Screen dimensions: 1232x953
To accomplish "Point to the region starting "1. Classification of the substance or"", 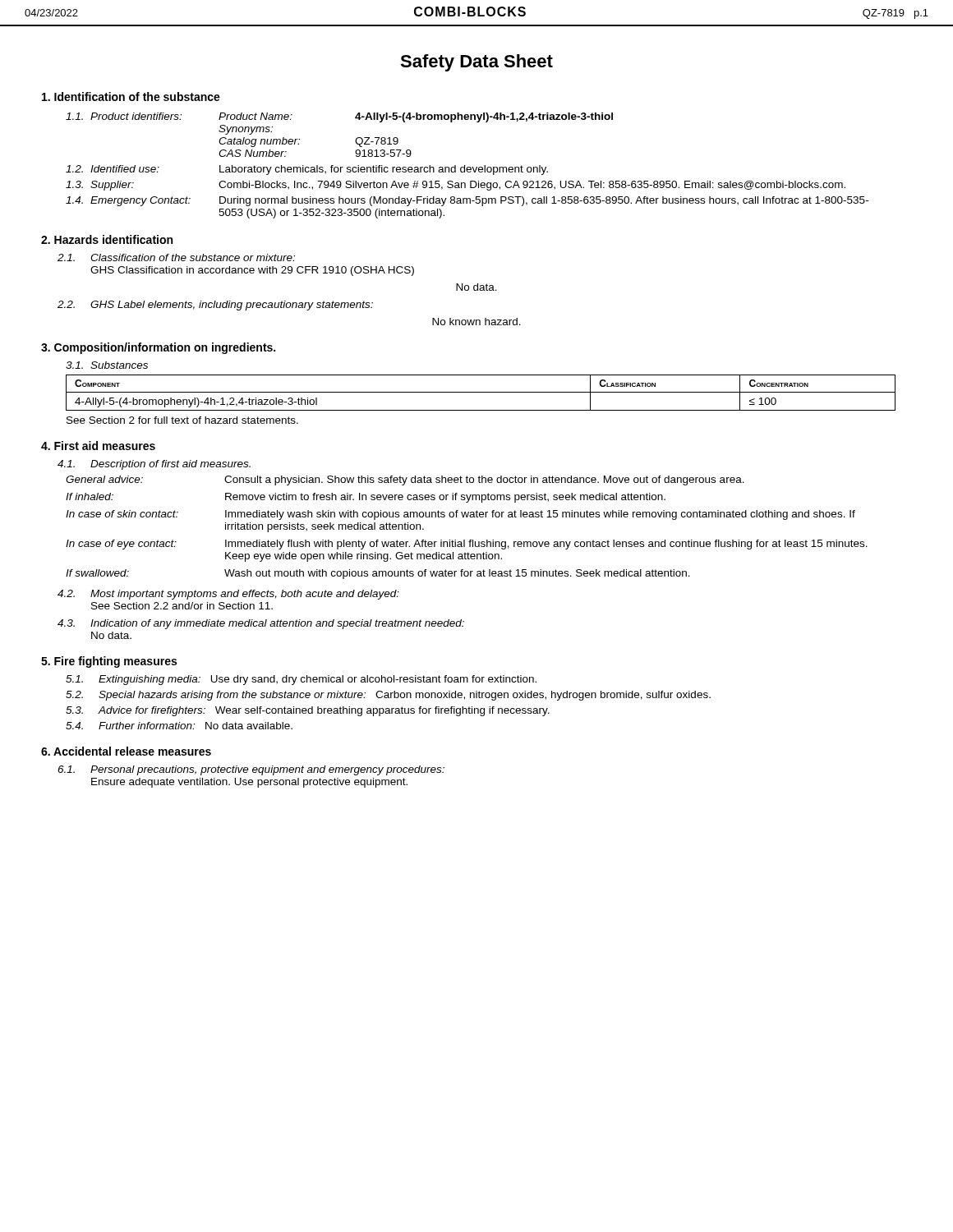I will (176, 257).
